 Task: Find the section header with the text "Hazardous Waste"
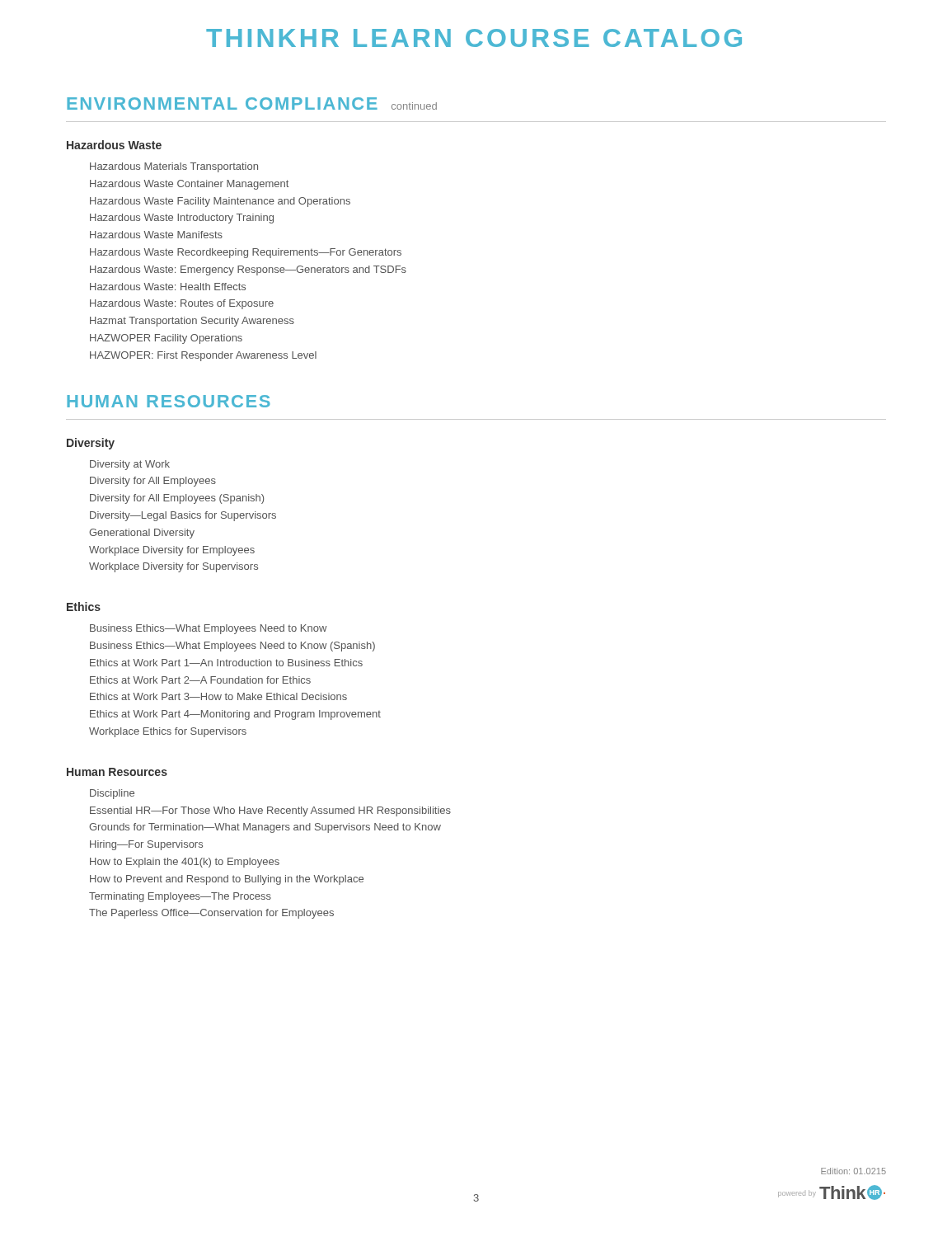(114, 145)
